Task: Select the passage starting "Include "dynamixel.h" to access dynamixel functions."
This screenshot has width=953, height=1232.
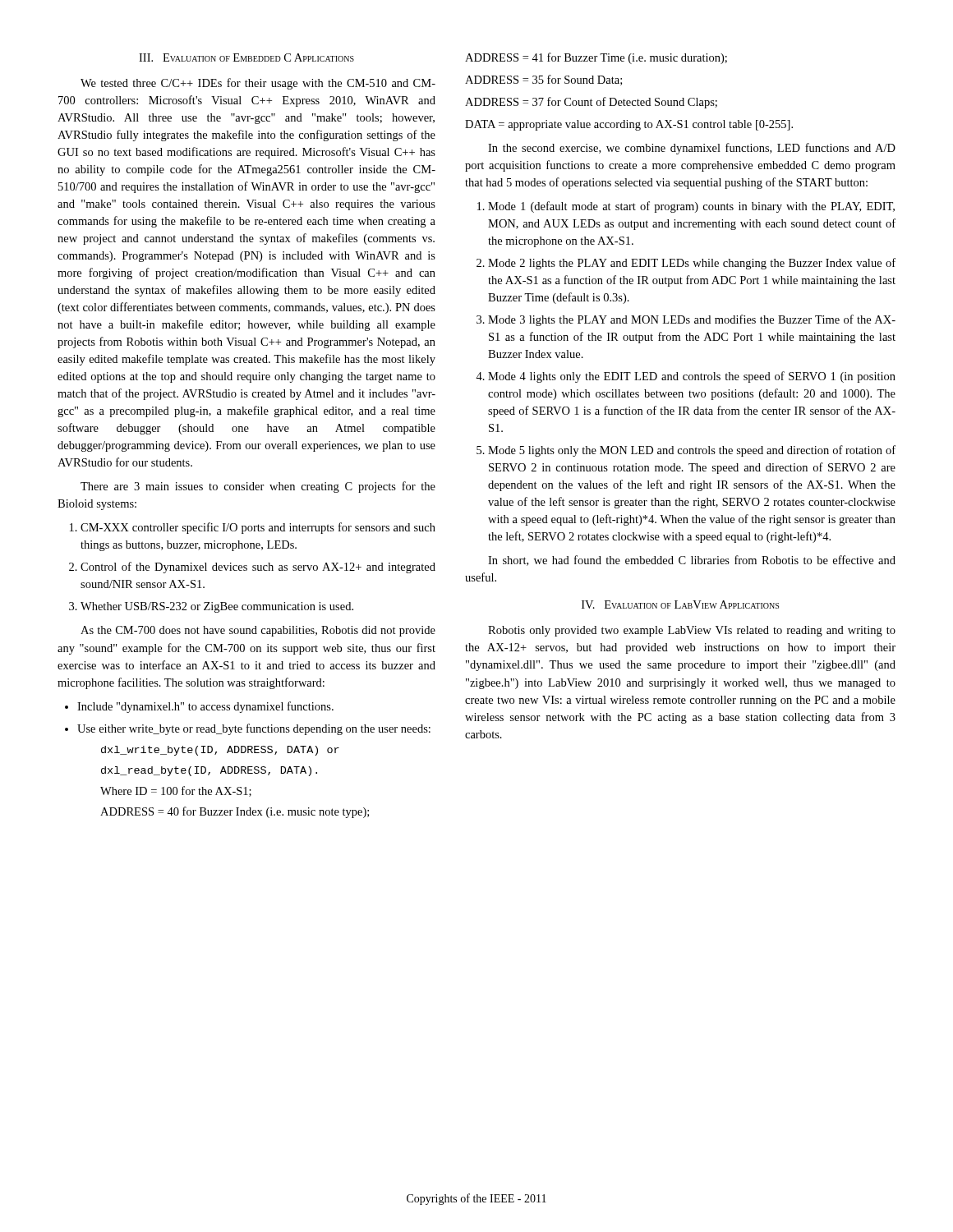Action: tap(206, 706)
